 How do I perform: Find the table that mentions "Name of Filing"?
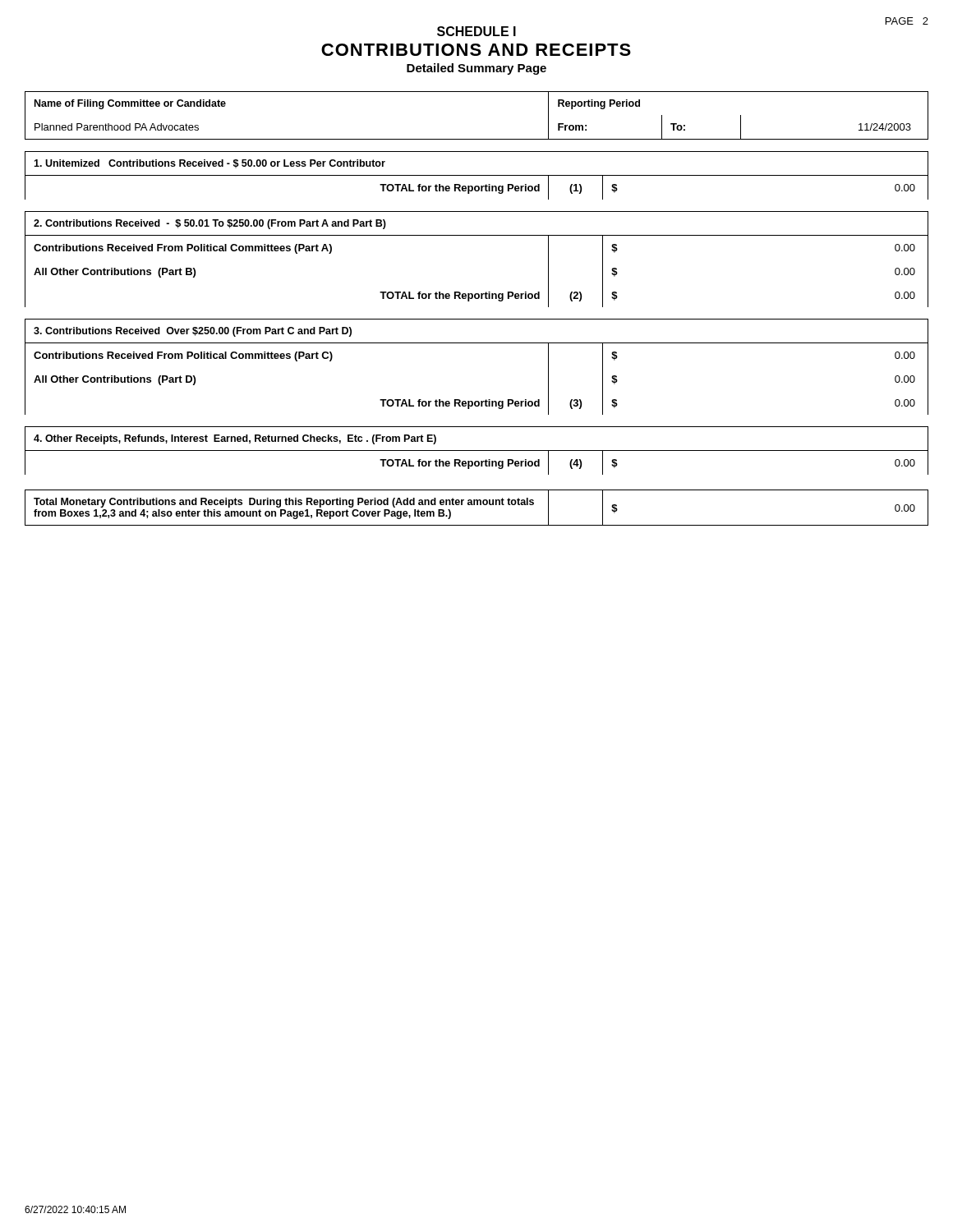click(x=476, y=115)
